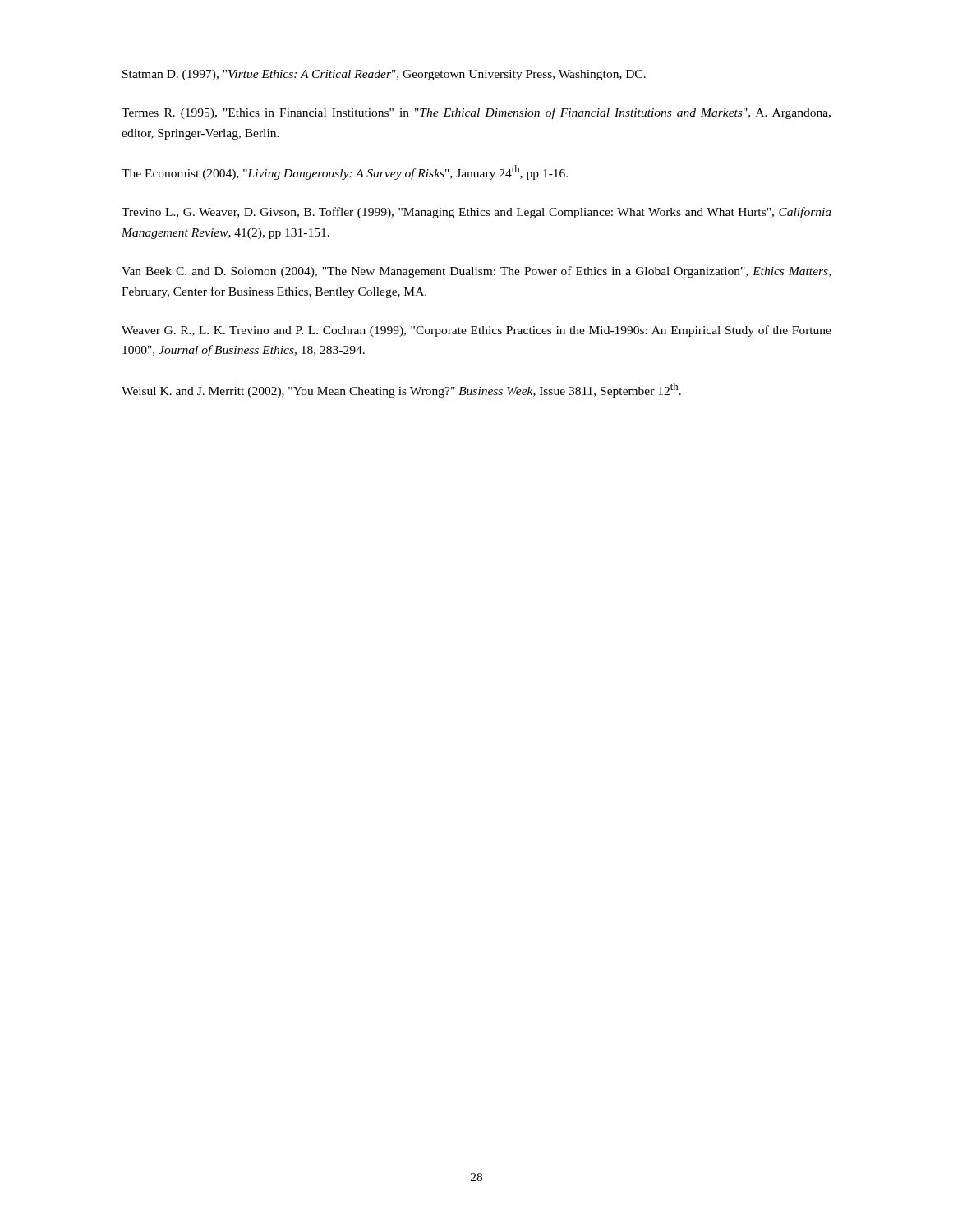The image size is (953, 1232).
Task: Find the list item with the text "Weisul K. and J. Merritt (2002), "You"
Action: pyautogui.click(x=402, y=389)
